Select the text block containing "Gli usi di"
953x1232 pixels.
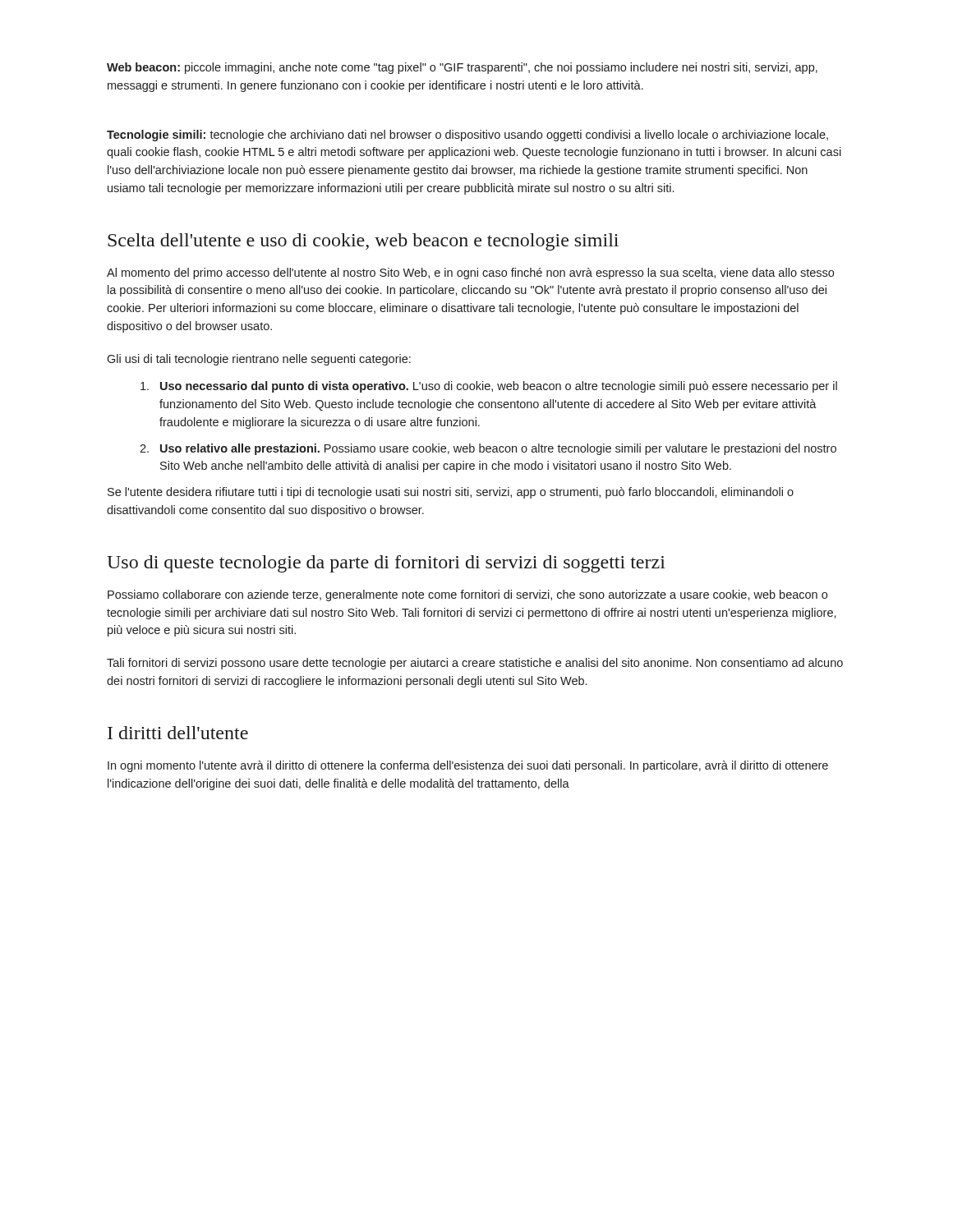pyautogui.click(x=259, y=360)
